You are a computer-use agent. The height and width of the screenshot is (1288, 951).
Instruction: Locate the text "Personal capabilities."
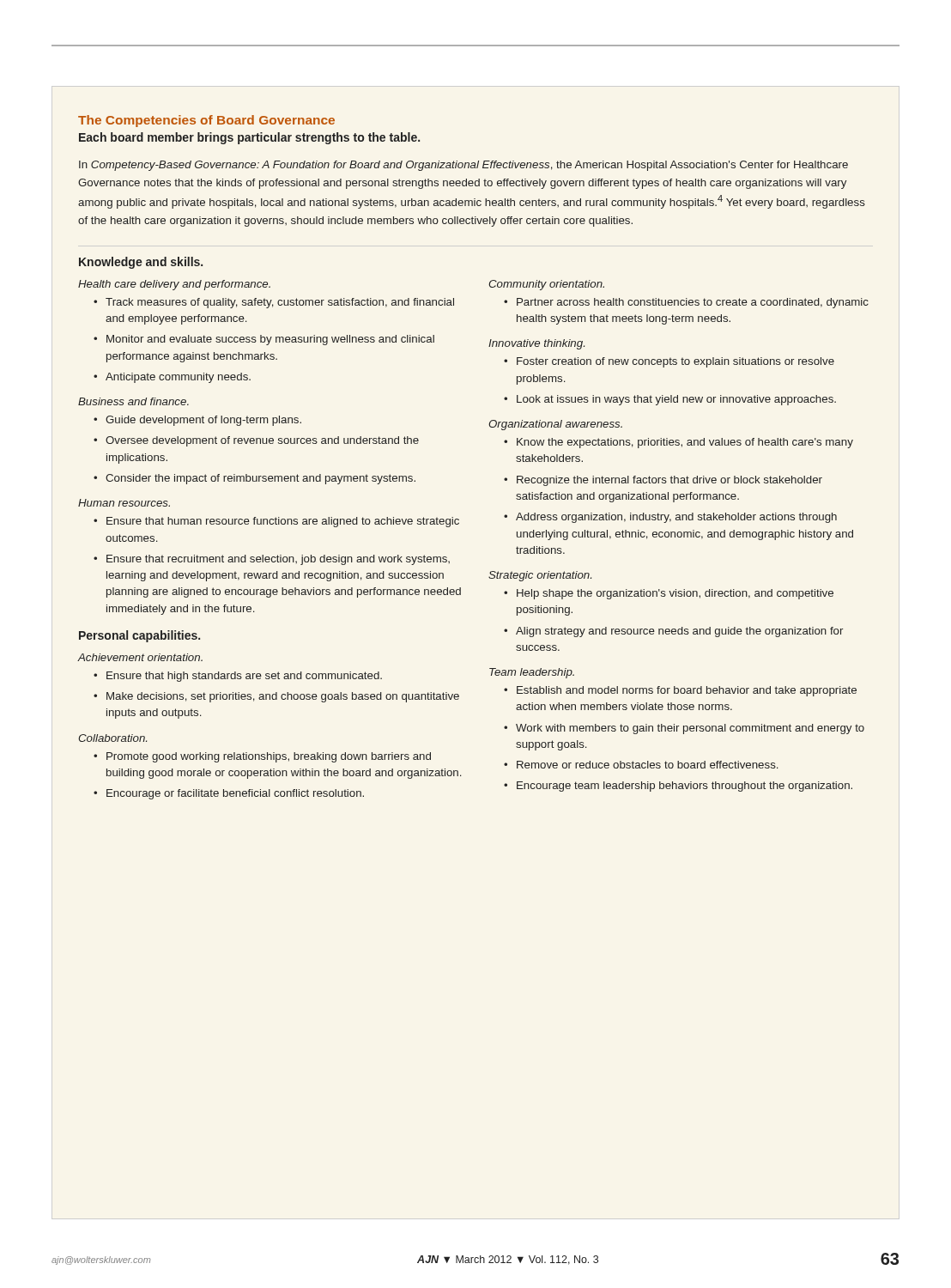pos(140,635)
